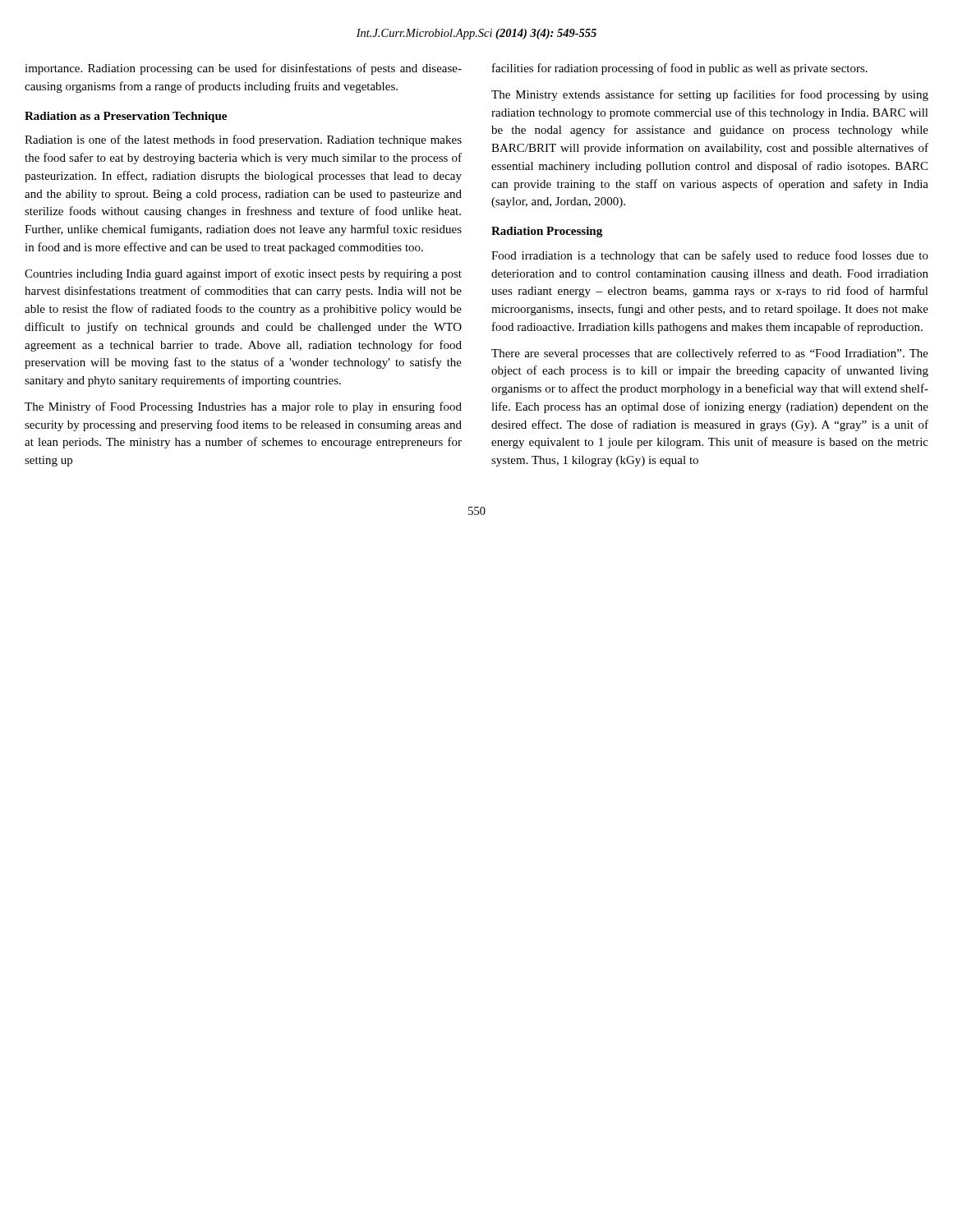Navigate to the element starting "Radiation is one"
953x1232 pixels.
pyautogui.click(x=243, y=194)
